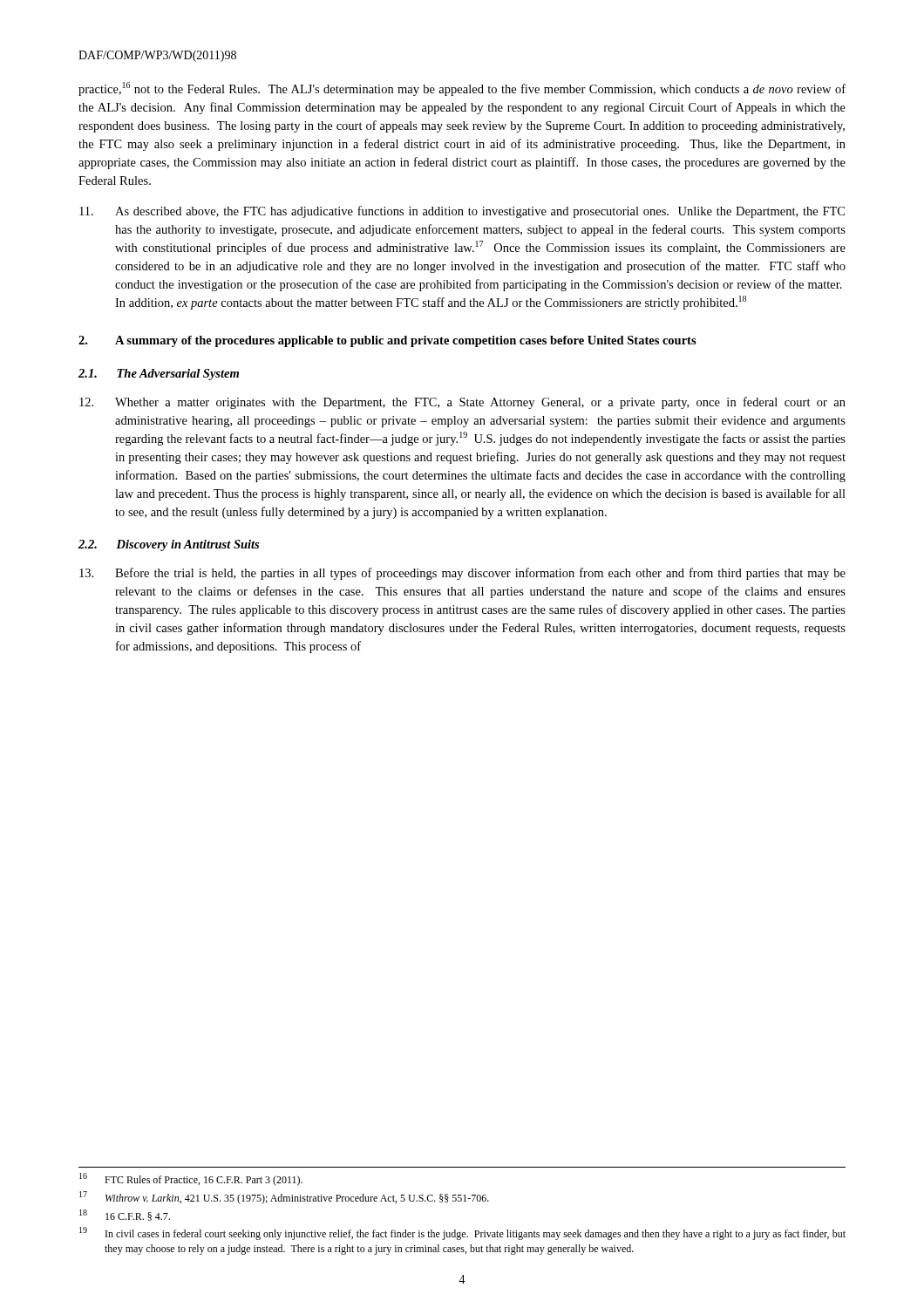This screenshot has width=924, height=1308.
Task: Locate the text starting "17 Withrow v. Larkin, 421 U.S. 35 (1975);"
Action: 462,1198
